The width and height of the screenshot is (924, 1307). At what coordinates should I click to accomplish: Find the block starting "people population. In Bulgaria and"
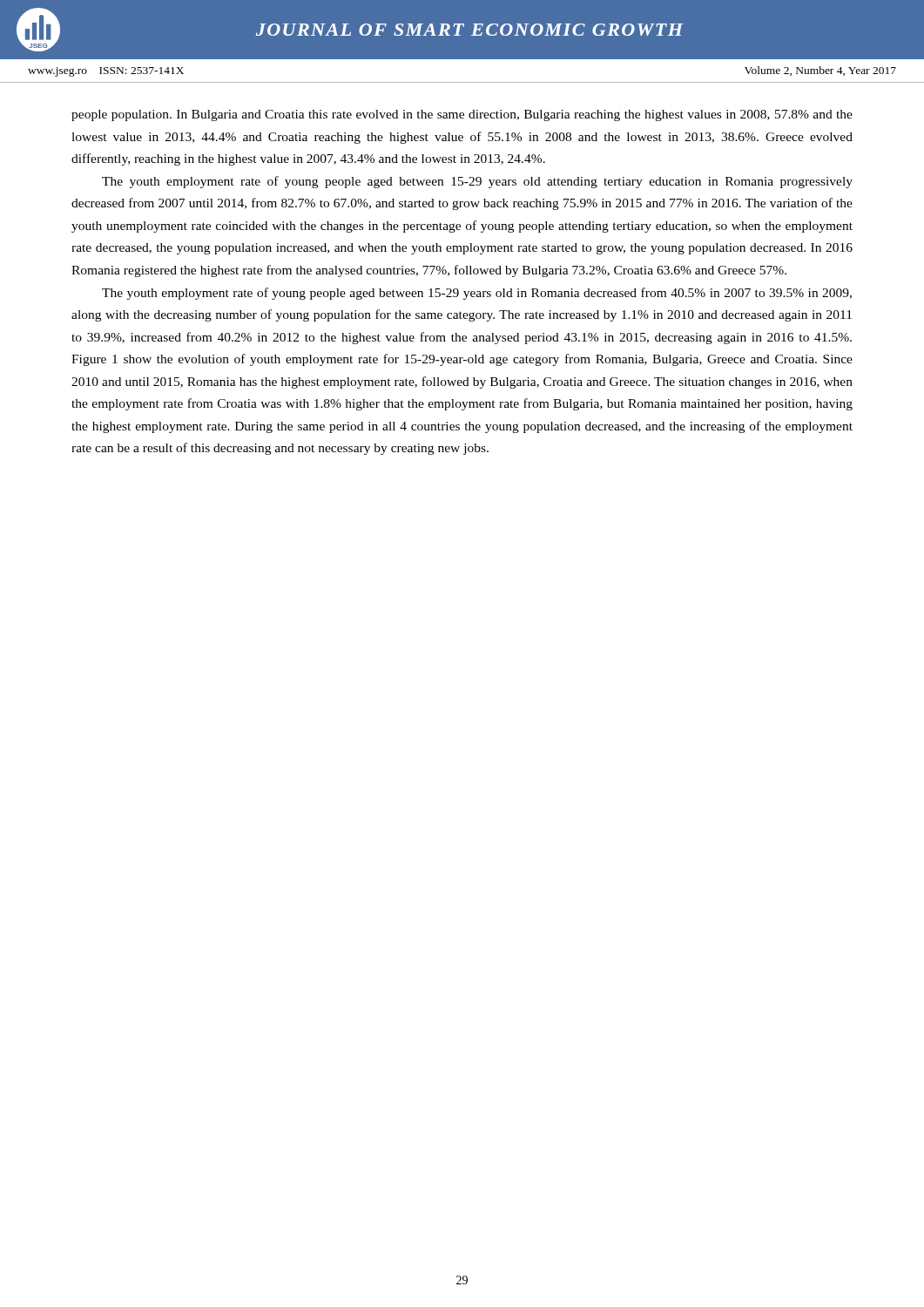(x=462, y=136)
